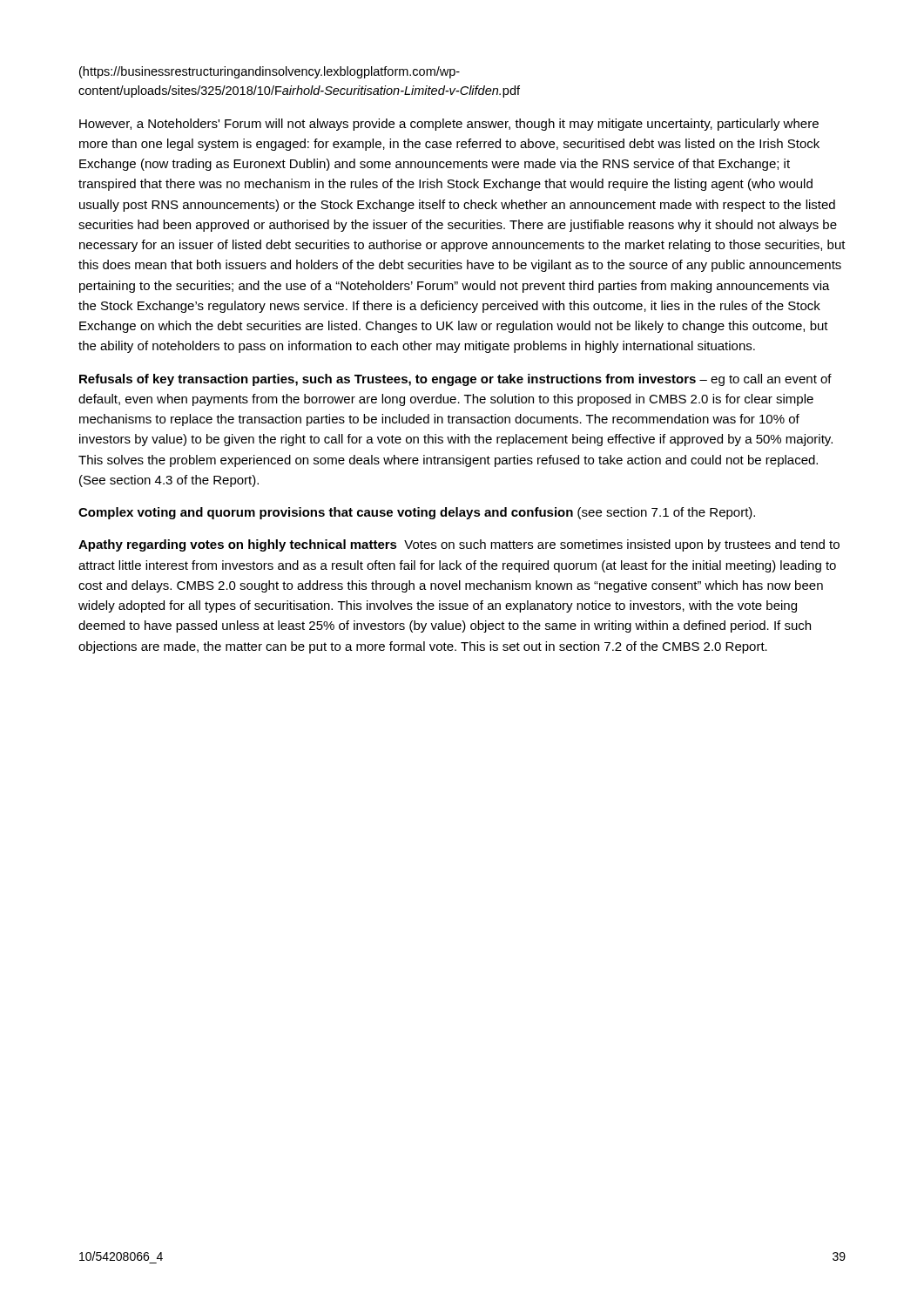Point to the element starting "However, a Noteholders' Forum will not always provide"
924x1307 pixels.
click(462, 234)
